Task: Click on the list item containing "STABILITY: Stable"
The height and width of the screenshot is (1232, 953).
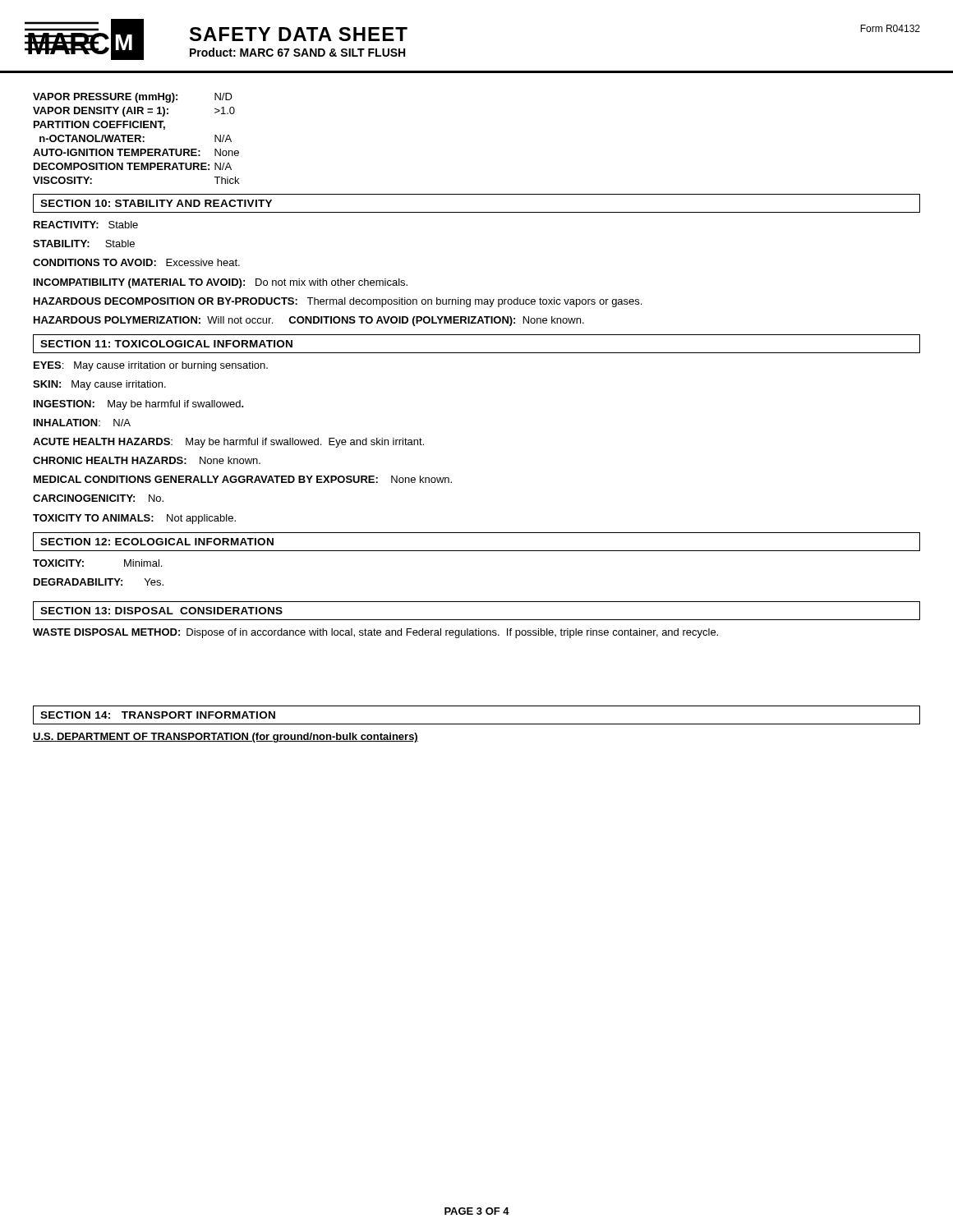Action: point(84,244)
